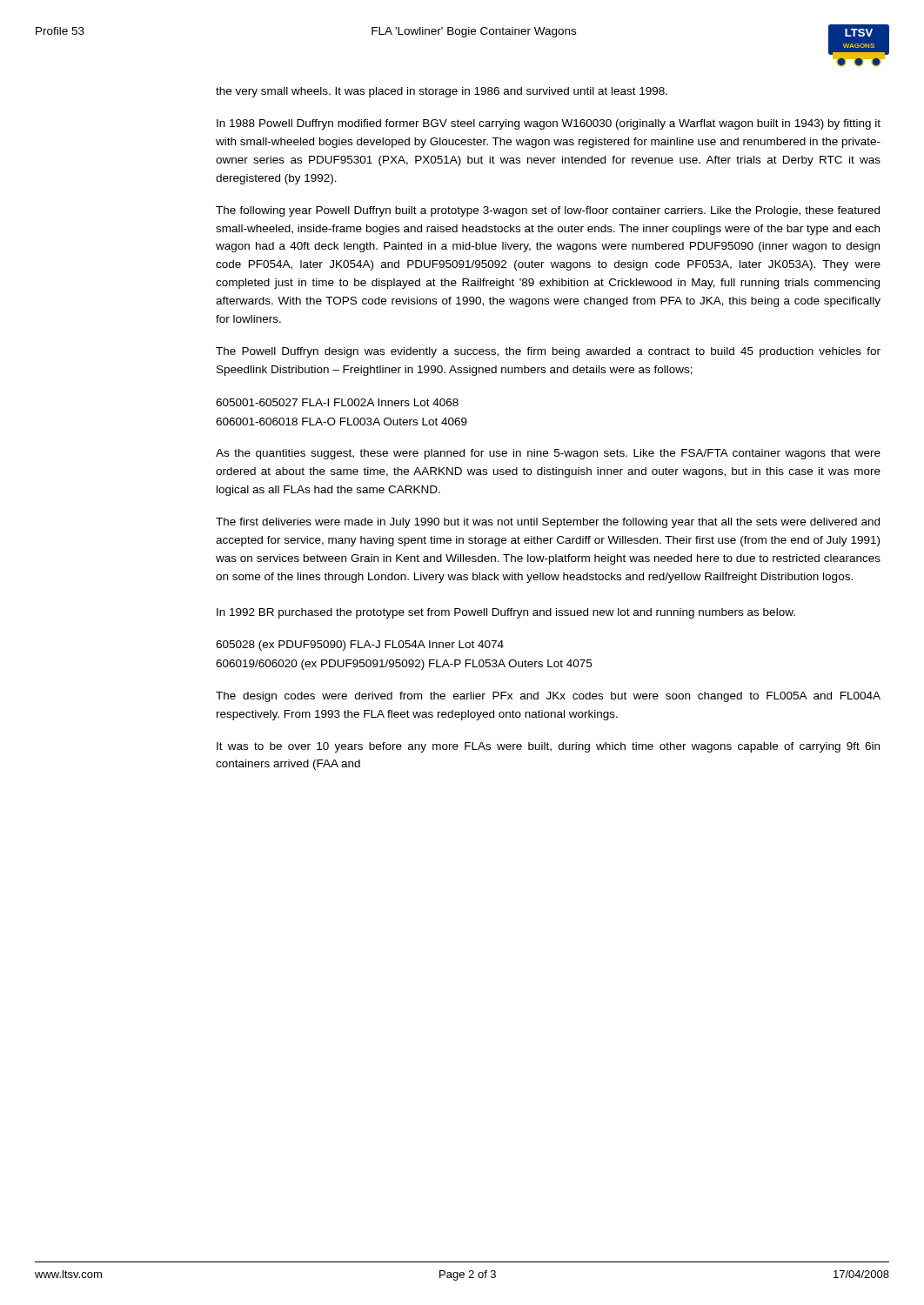The height and width of the screenshot is (1305, 924).
Task: Where is the passage that starts "As the quantities suggest, these were planned"?
Action: (548, 471)
